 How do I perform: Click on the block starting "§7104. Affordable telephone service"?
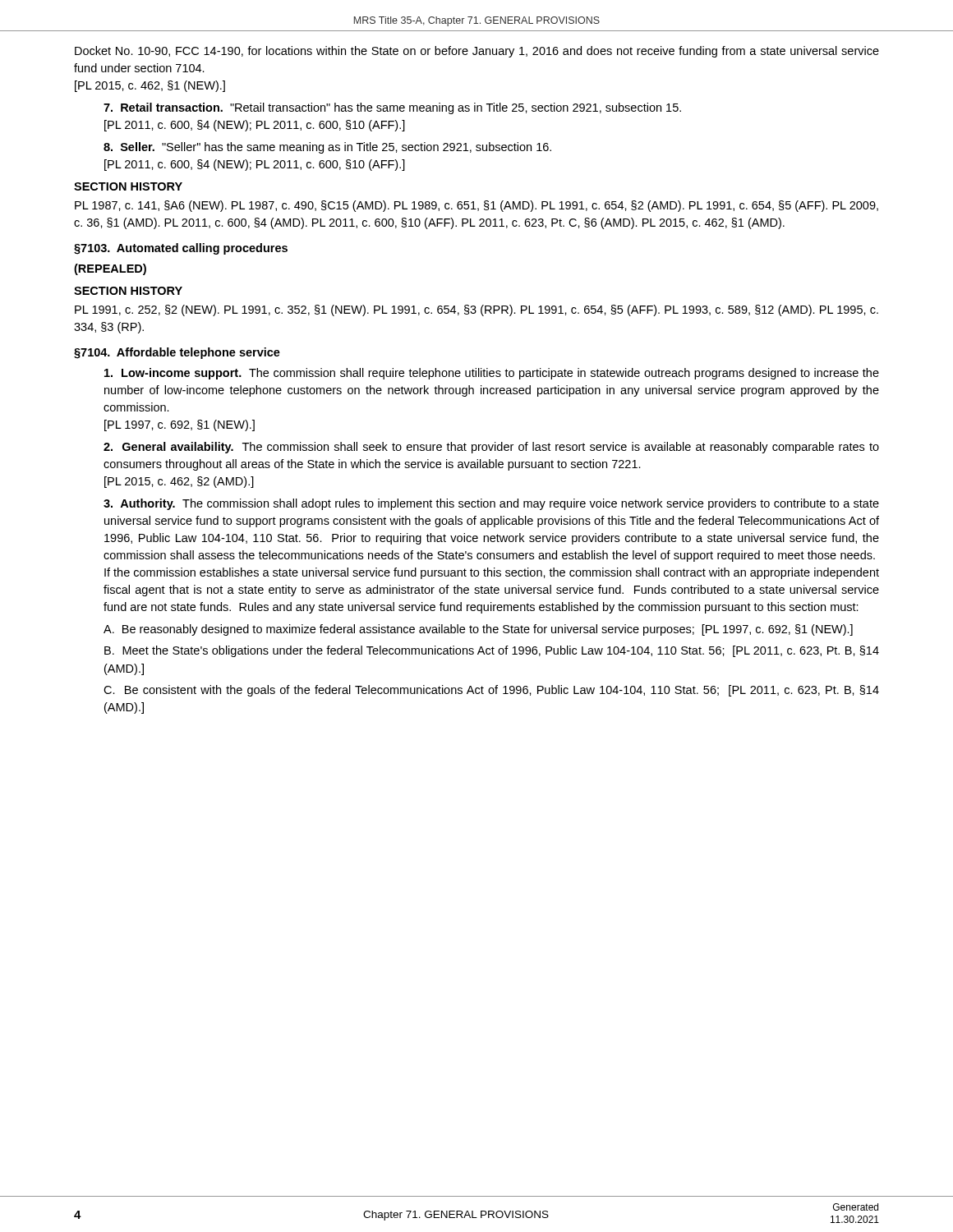[177, 353]
